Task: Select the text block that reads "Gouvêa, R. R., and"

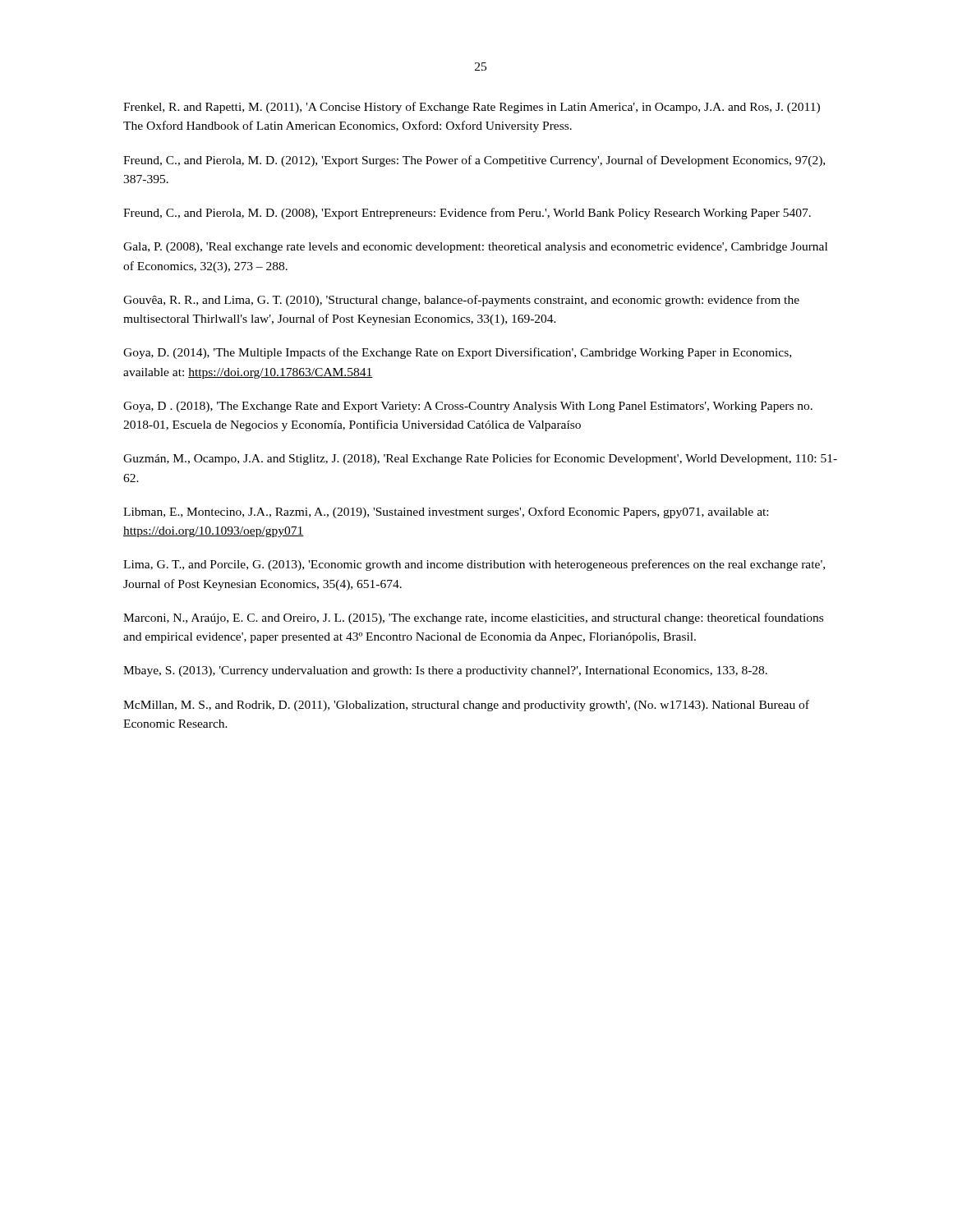Action: tap(461, 309)
